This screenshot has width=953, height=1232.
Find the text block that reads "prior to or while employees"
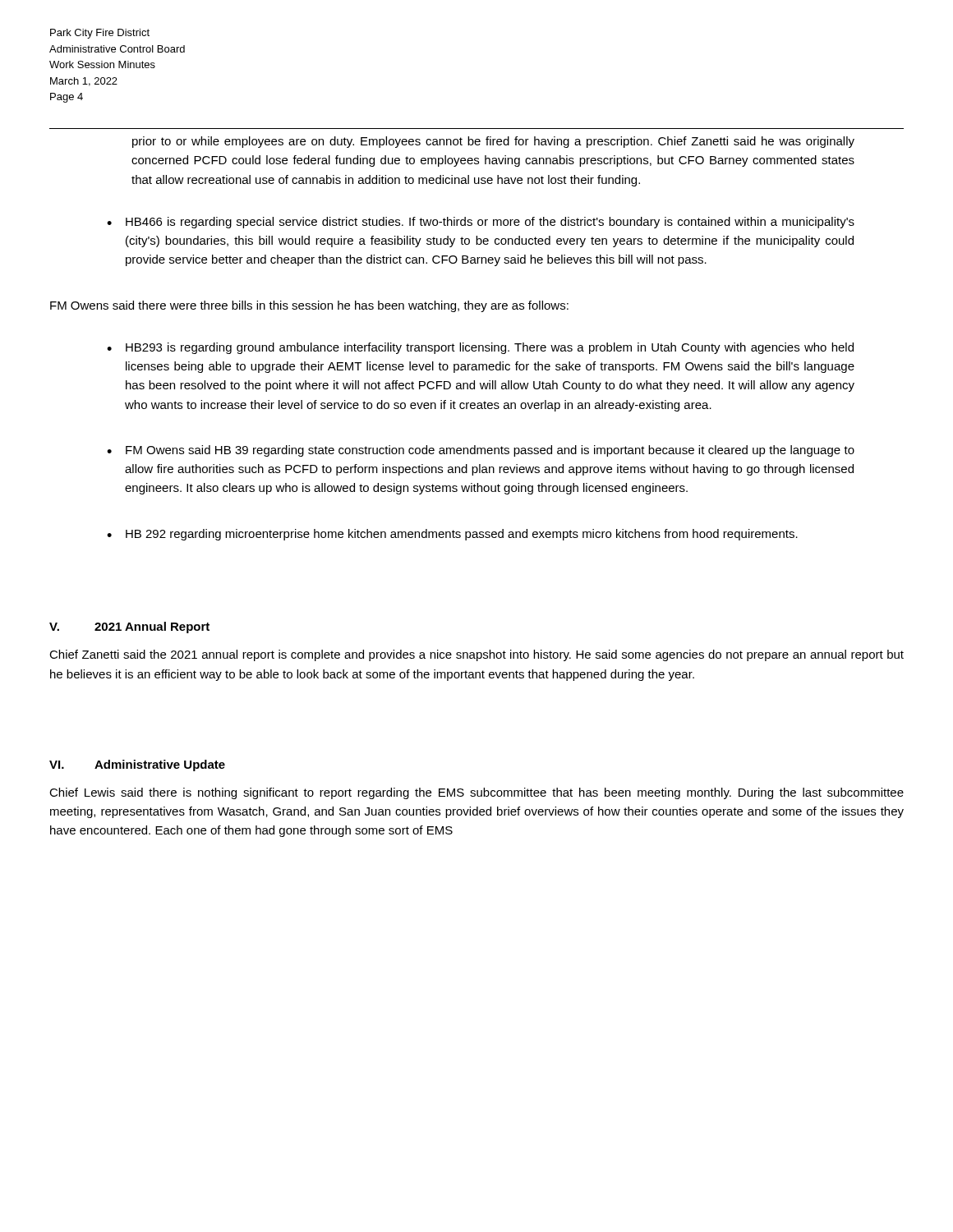point(493,160)
